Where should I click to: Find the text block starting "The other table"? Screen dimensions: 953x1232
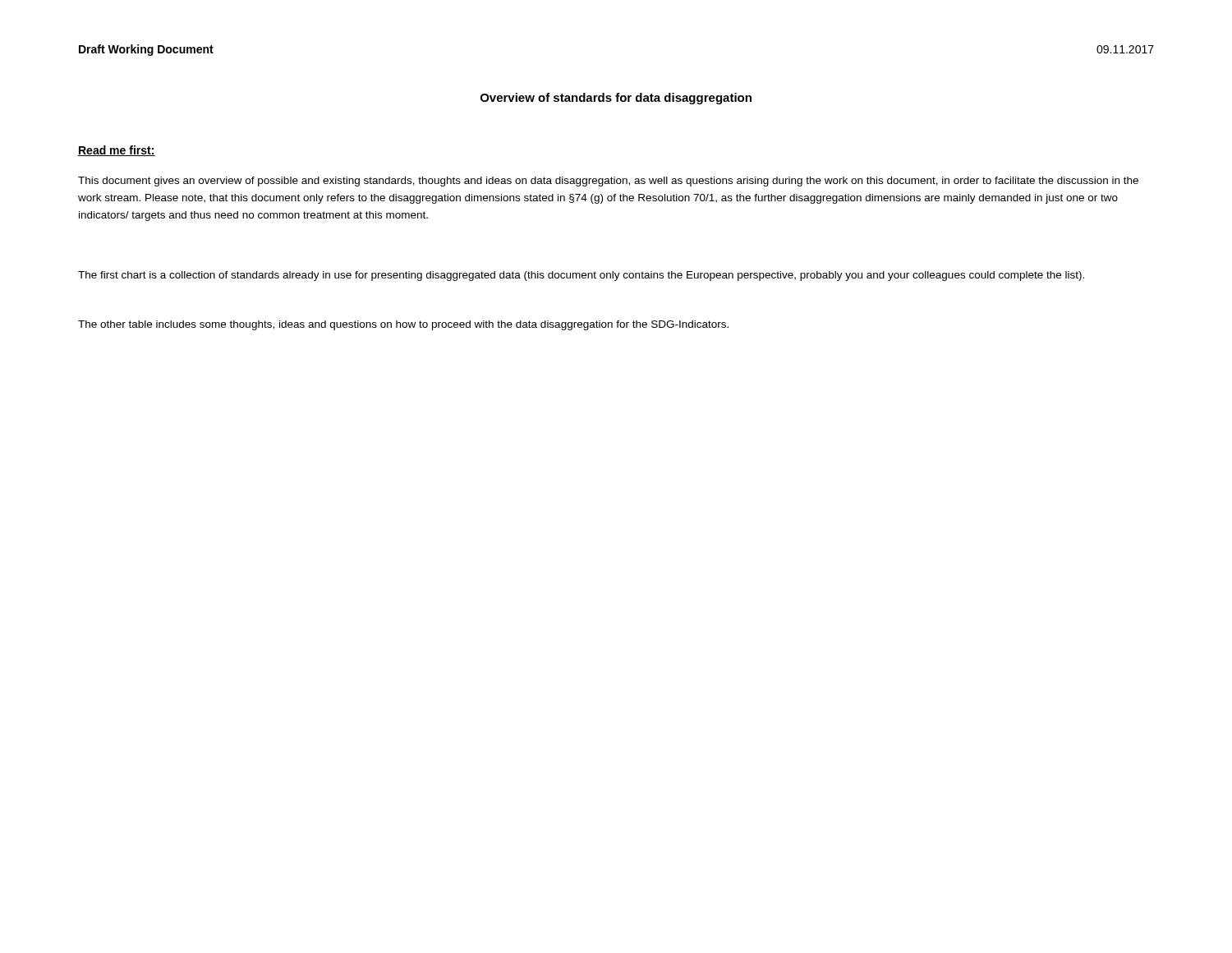click(404, 324)
